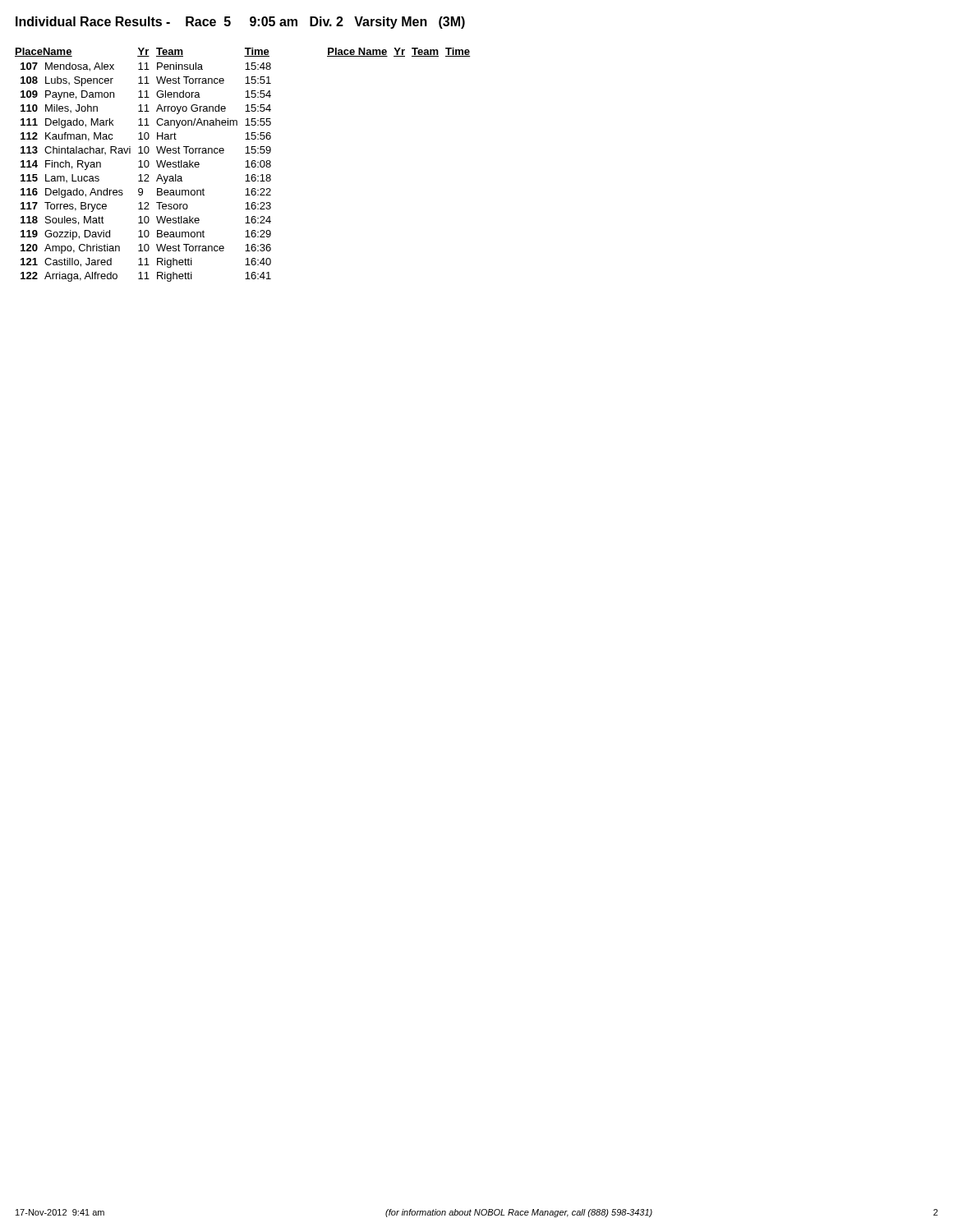Where is the title that starts "Individual Race Results - Race 5 9:05"?

click(240, 22)
